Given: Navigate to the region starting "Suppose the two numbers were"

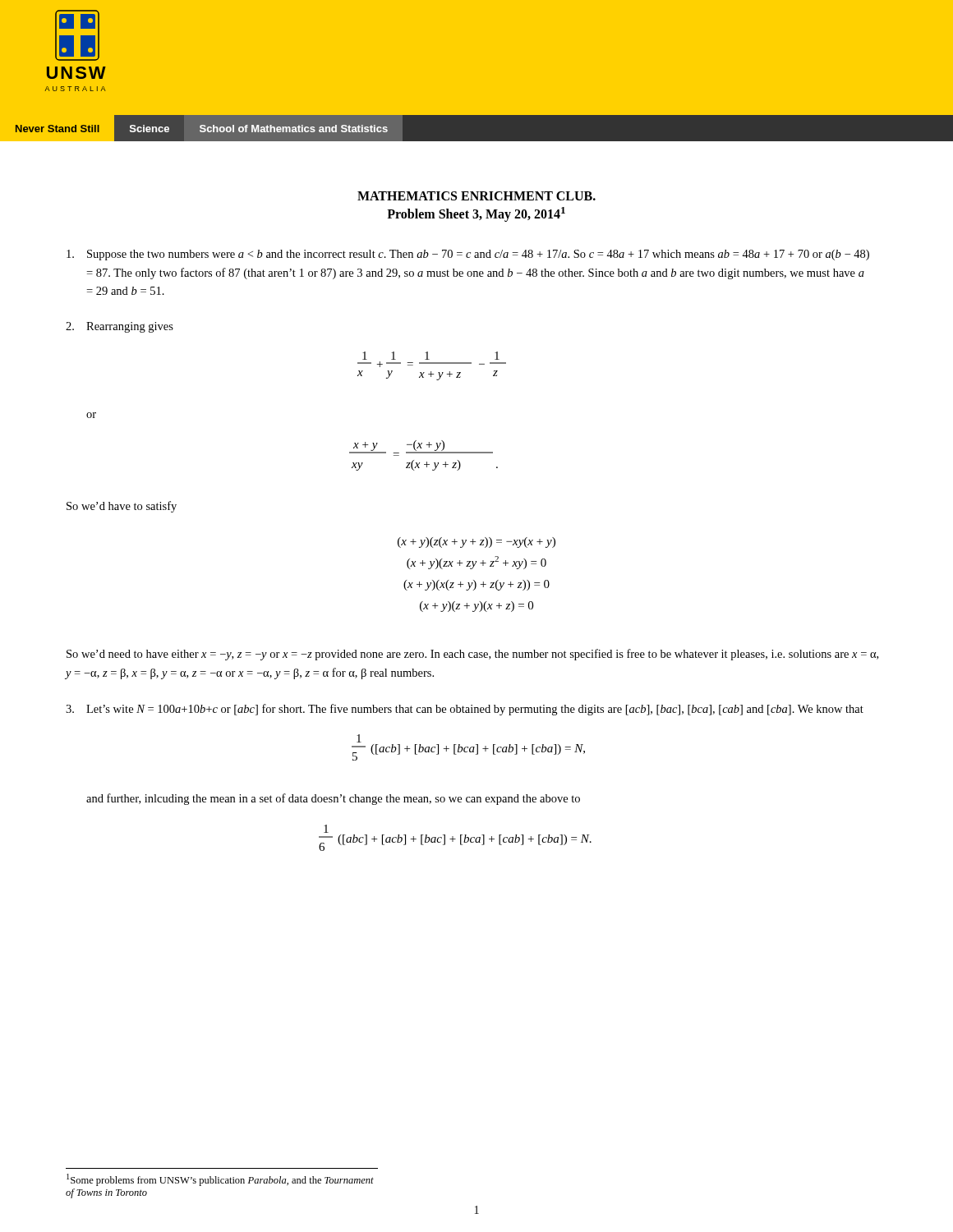Looking at the screenshot, I should click(x=468, y=273).
